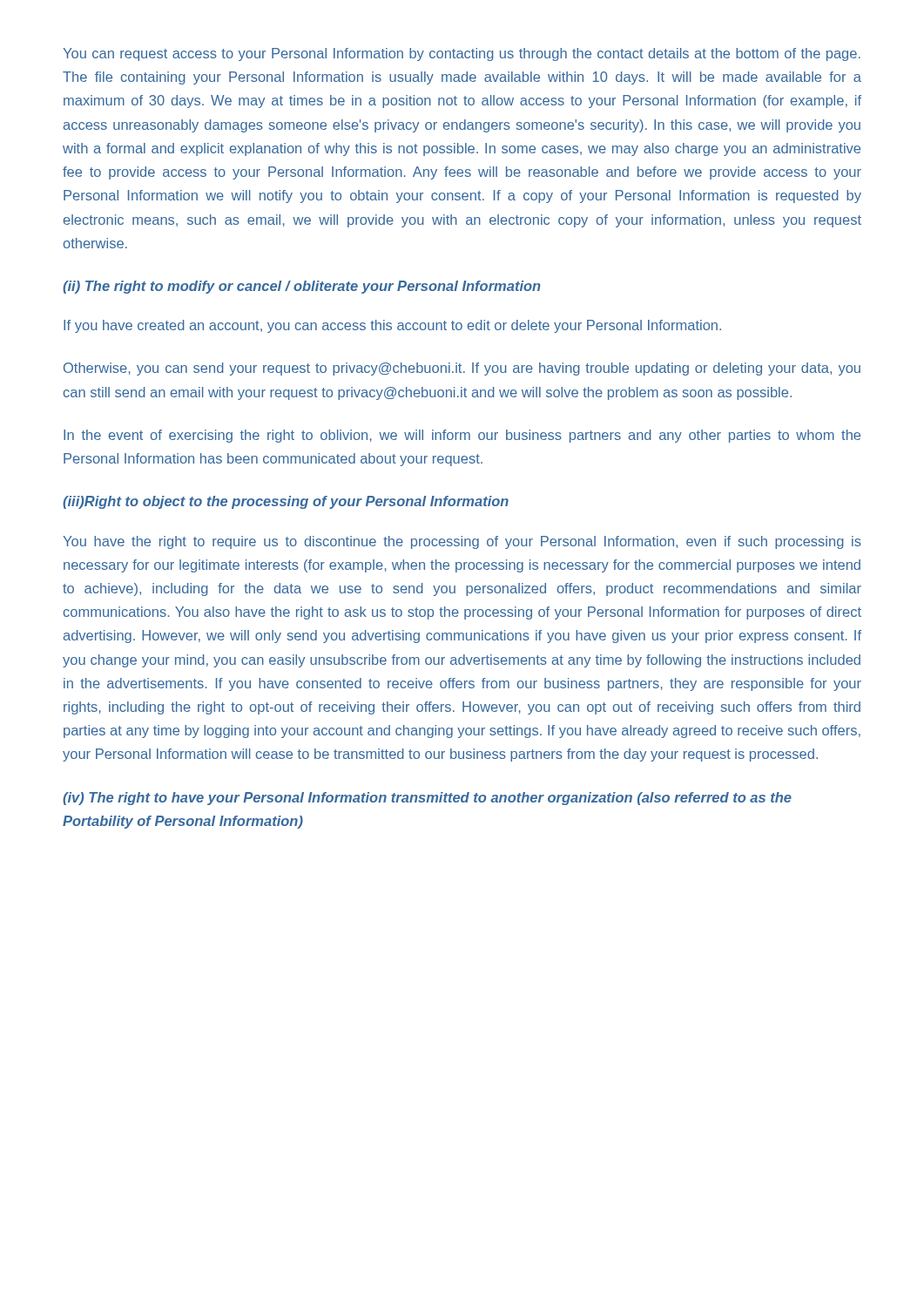This screenshot has height=1307, width=924.
Task: Select the section header that says "(iv) The right to have your Personal"
Action: (x=427, y=809)
